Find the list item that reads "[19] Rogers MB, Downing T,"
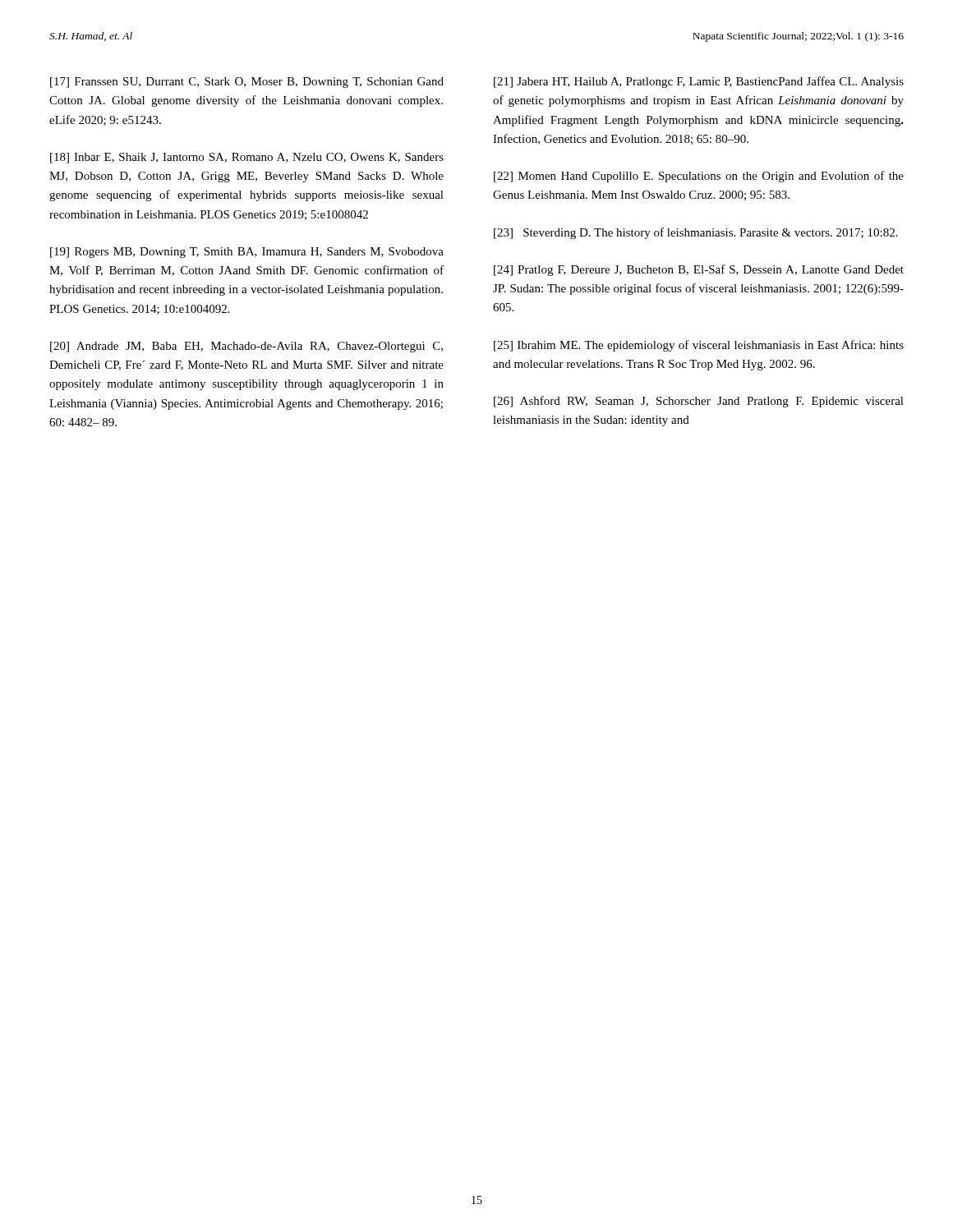 [246, 280]
